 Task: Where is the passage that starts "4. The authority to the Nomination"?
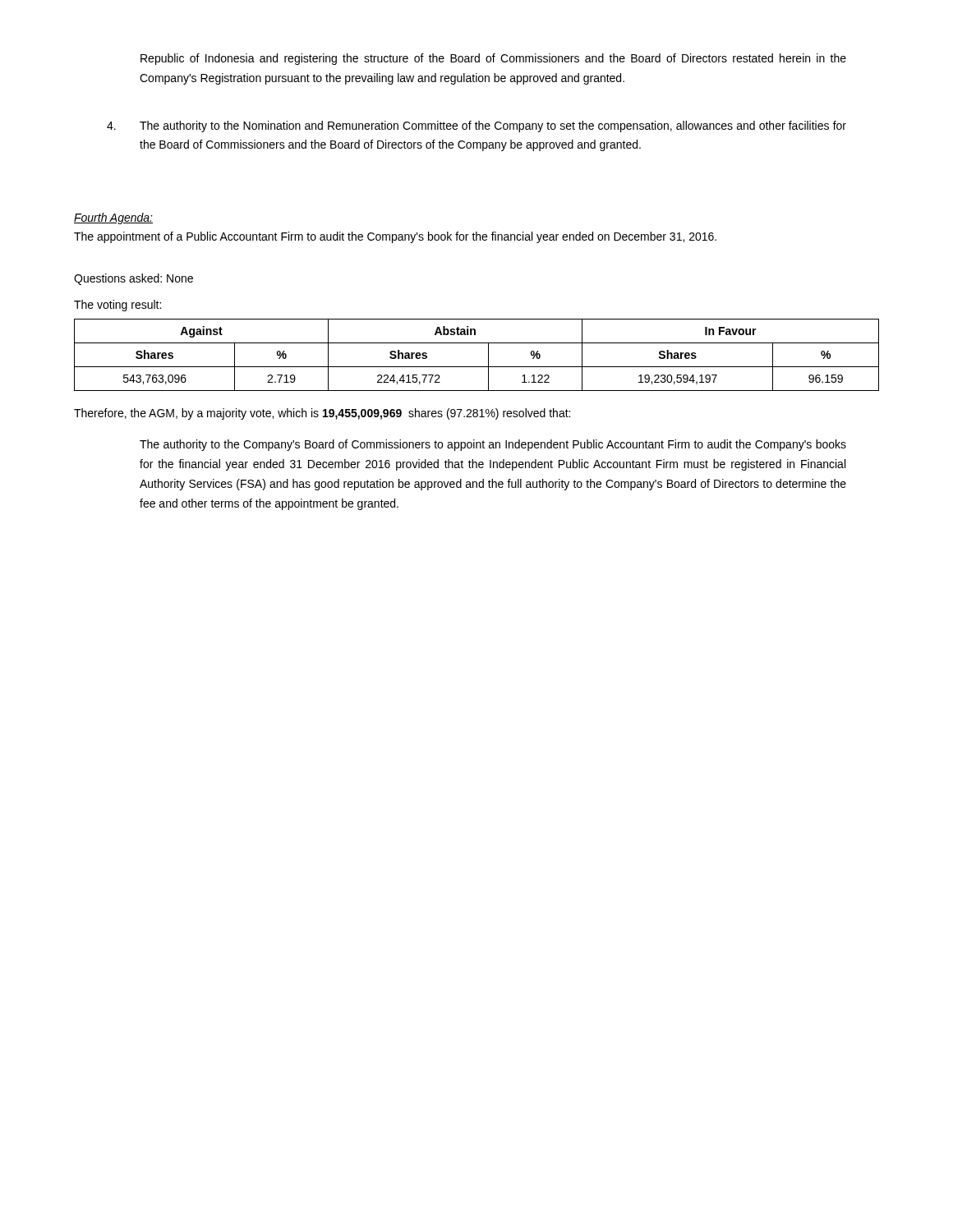point(476,136)
